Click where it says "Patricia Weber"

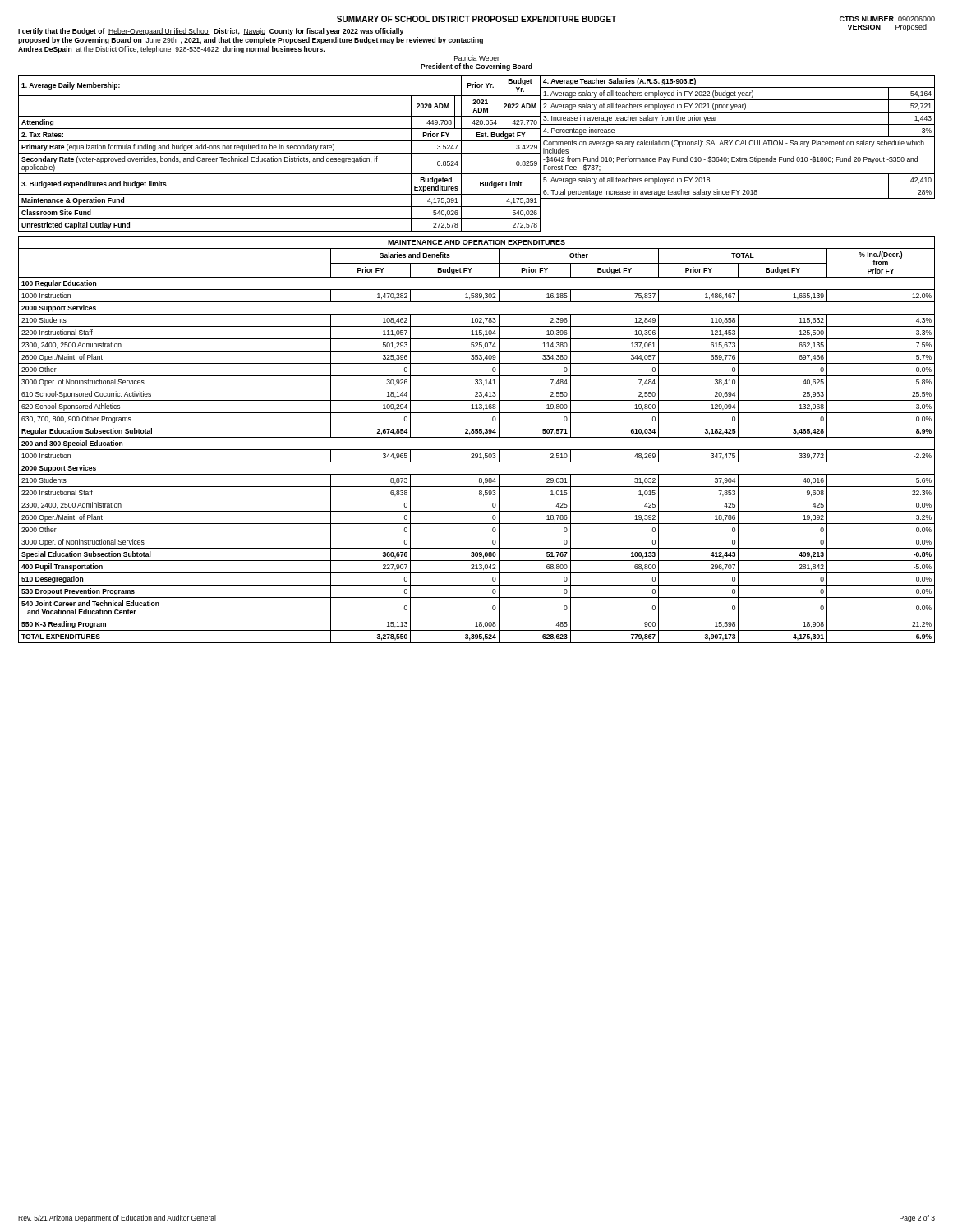[x=476, y=58]
